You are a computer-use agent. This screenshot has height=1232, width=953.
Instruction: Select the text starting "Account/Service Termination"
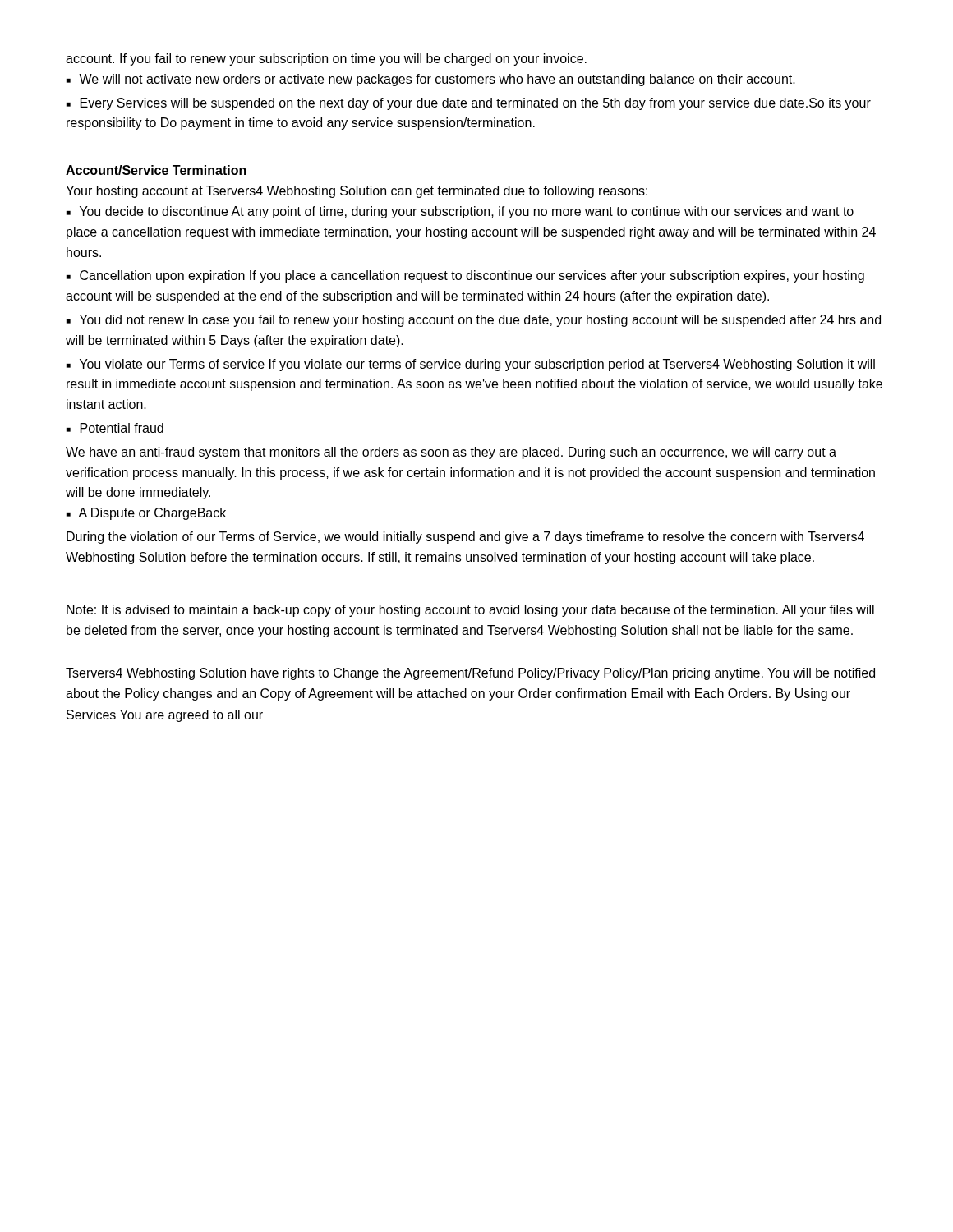[x=156, y=171]
